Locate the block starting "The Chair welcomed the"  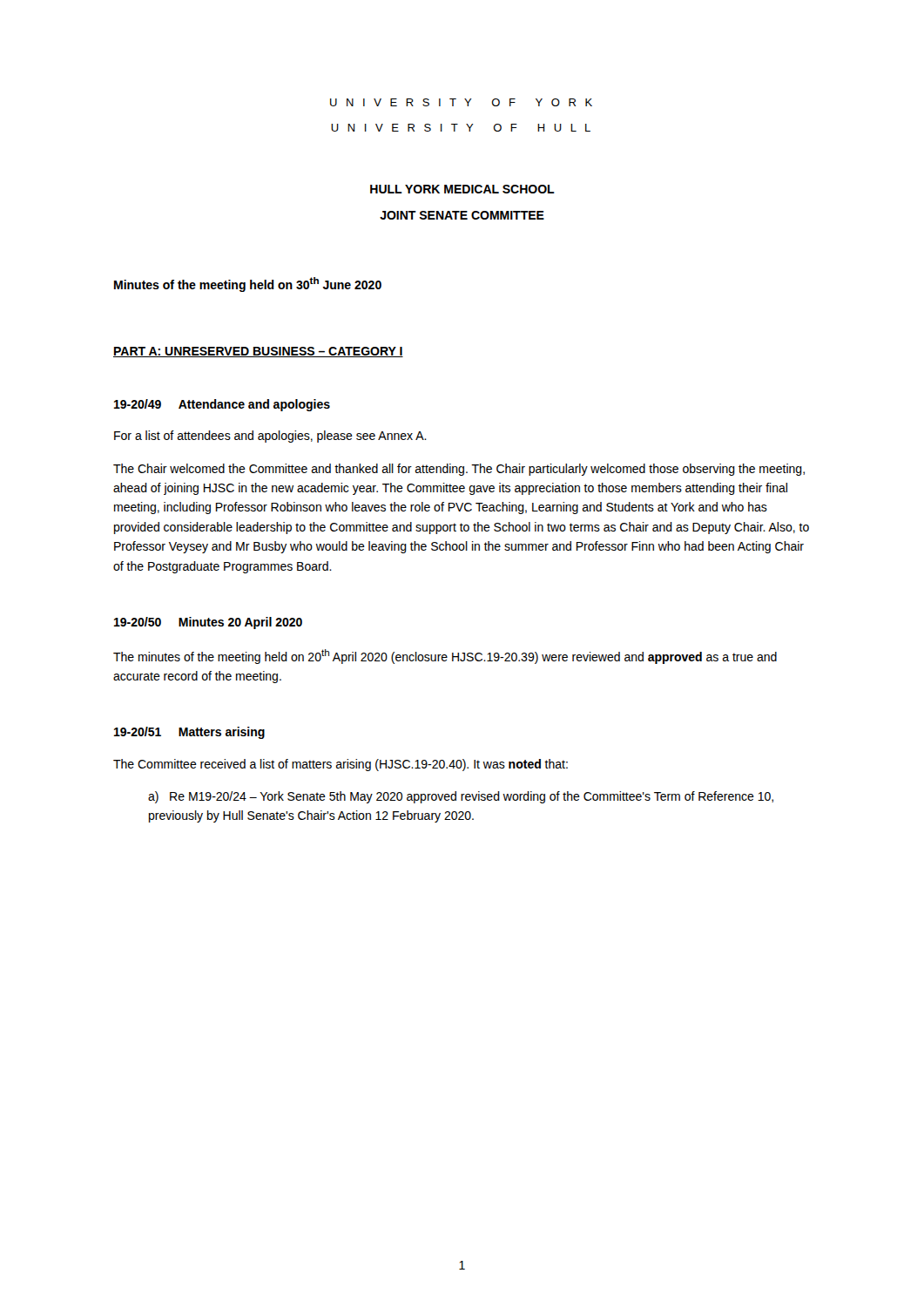(x=461, y=517)
